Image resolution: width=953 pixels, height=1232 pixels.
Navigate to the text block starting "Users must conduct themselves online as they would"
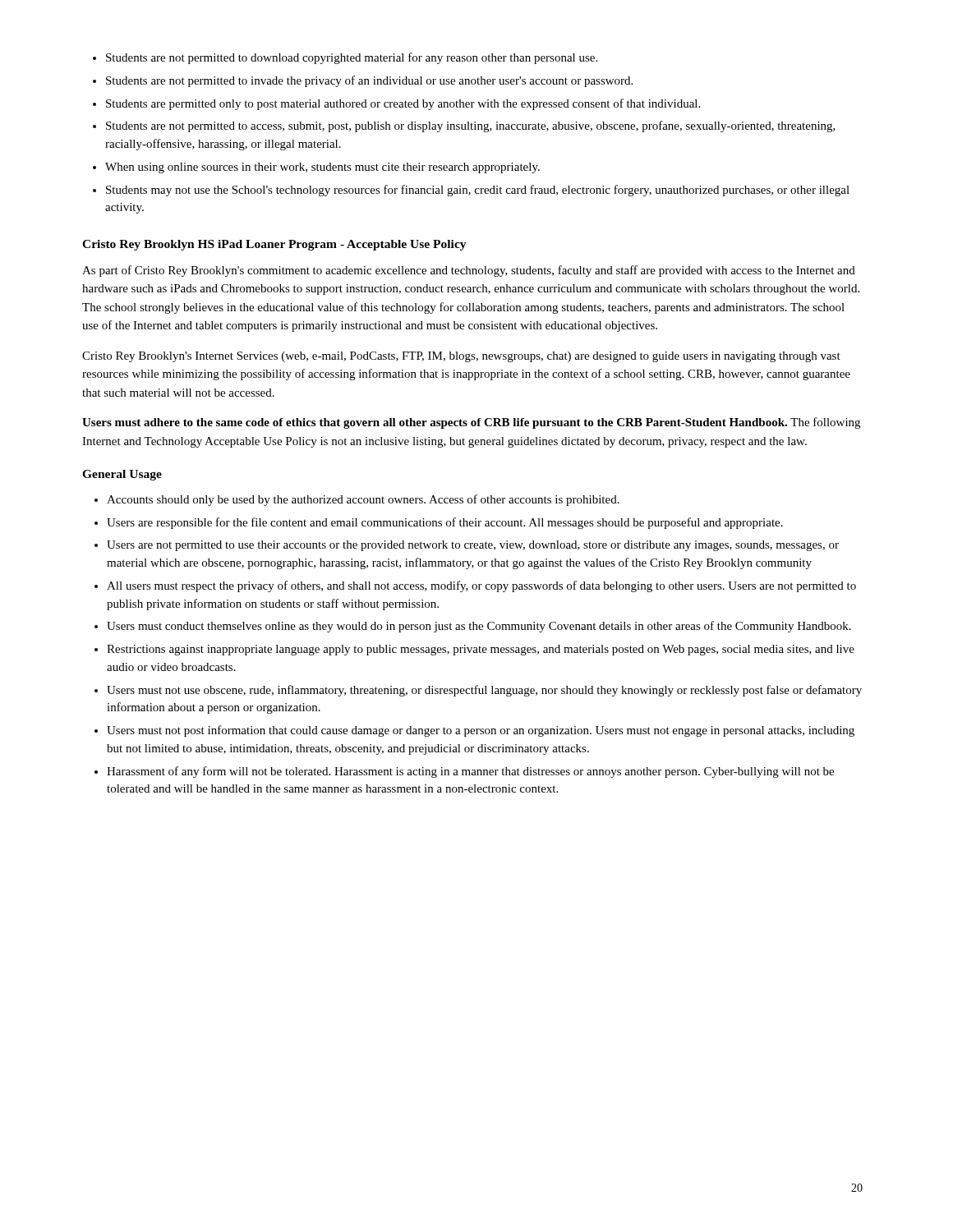point(479,626)
